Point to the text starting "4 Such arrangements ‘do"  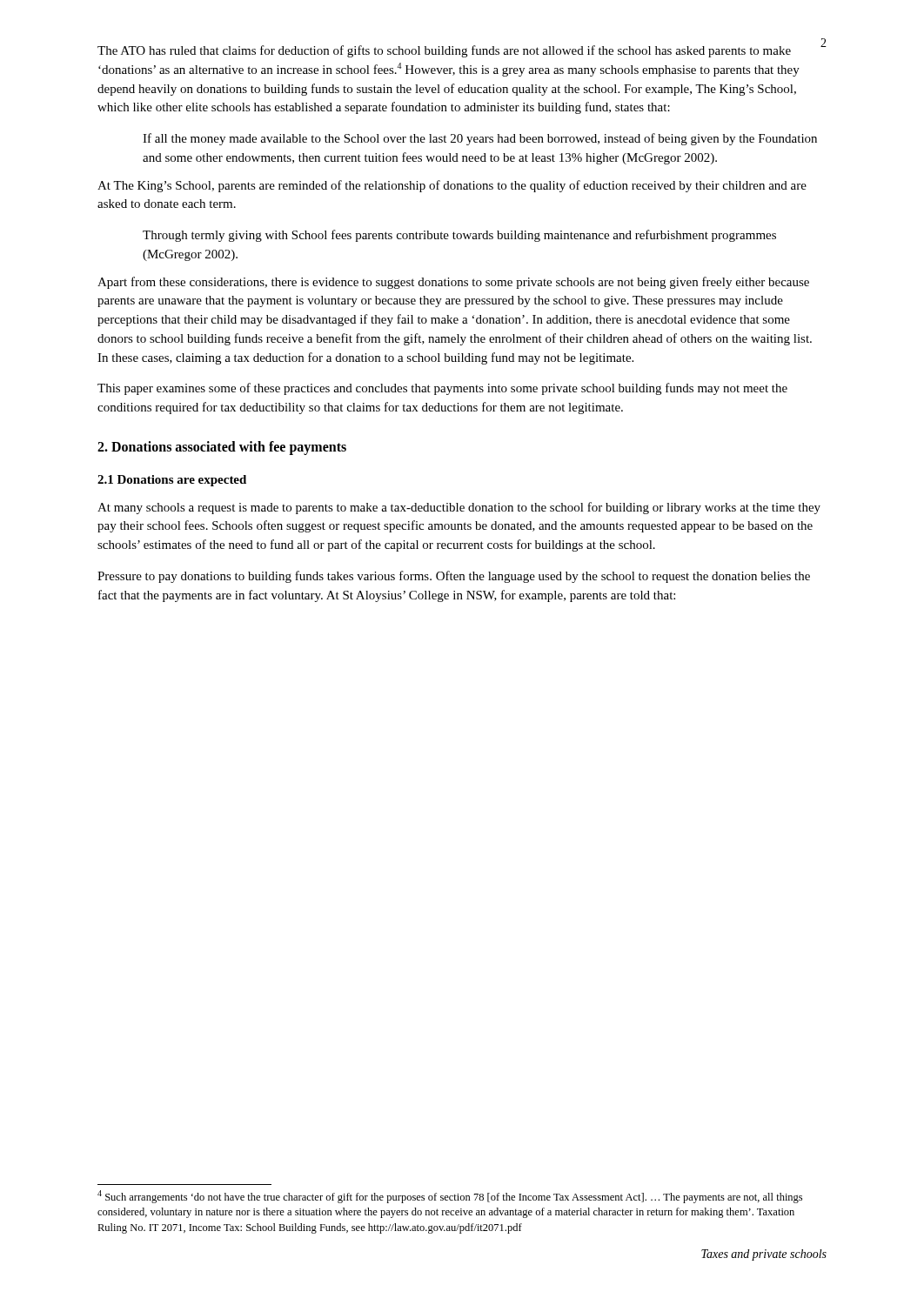pos(450,1208)
